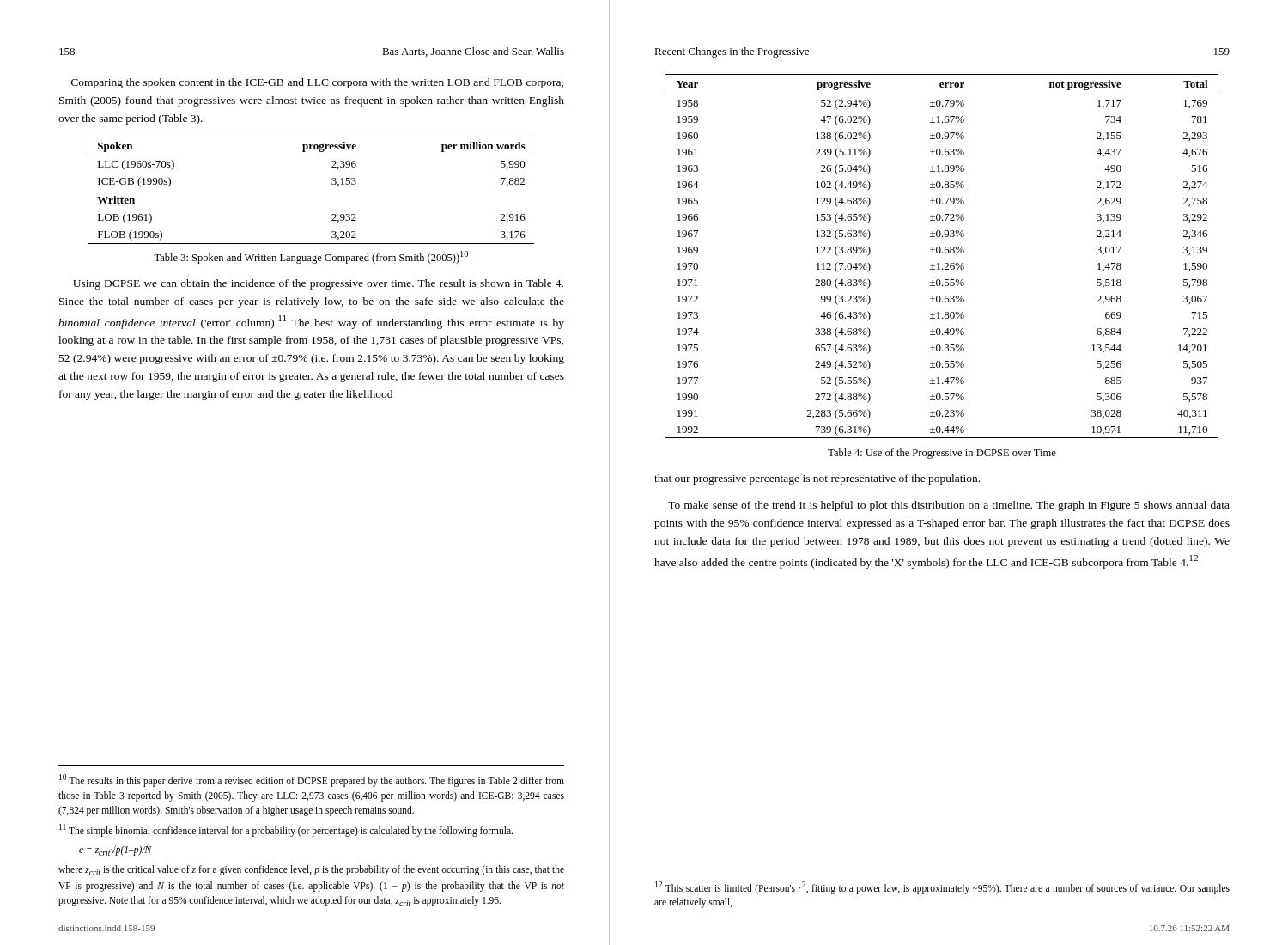Click the passage that begins "10 The results in this paper"

click(311, 794)
